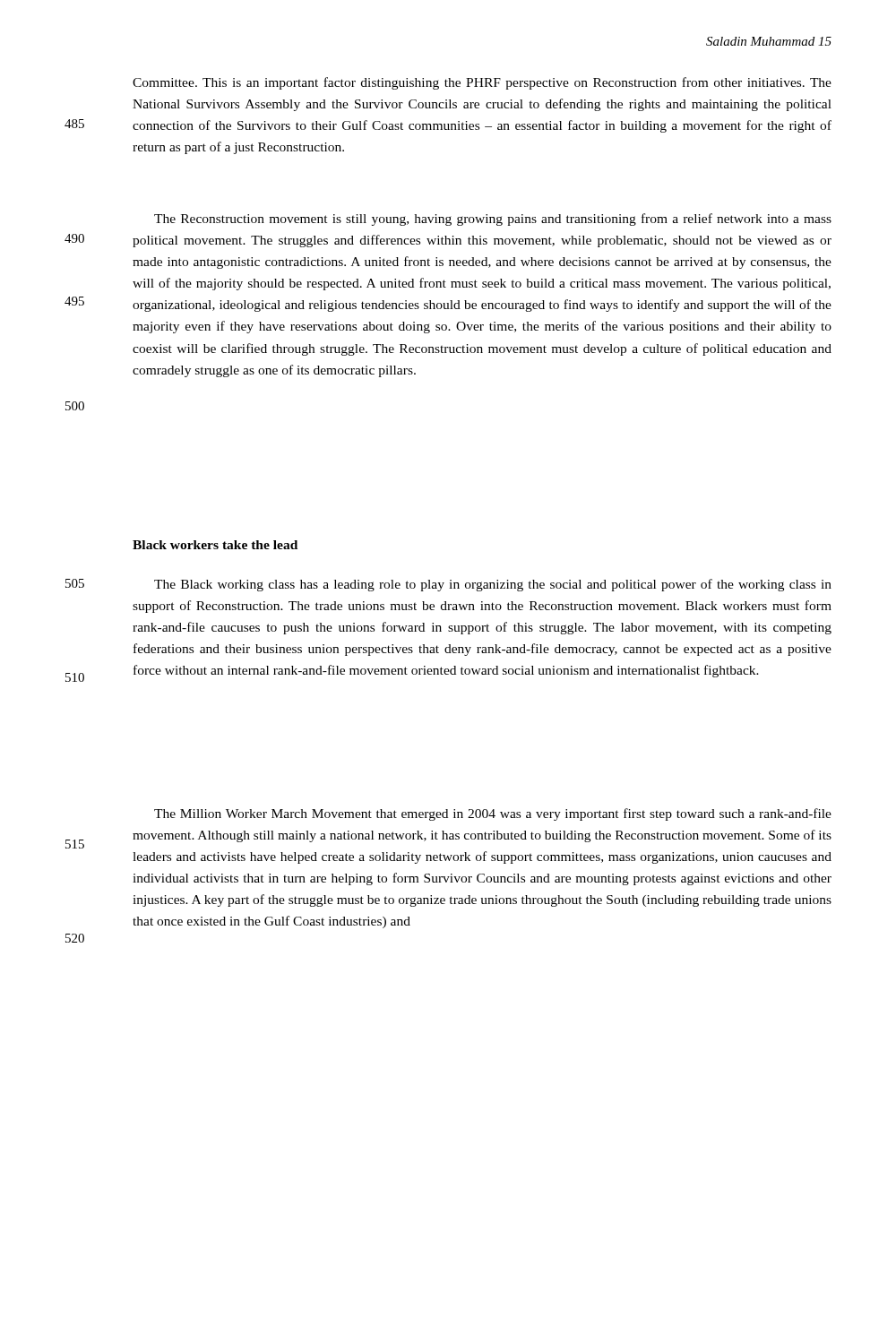Click on the text starting "505 510 The Black working"

(448, 627)
